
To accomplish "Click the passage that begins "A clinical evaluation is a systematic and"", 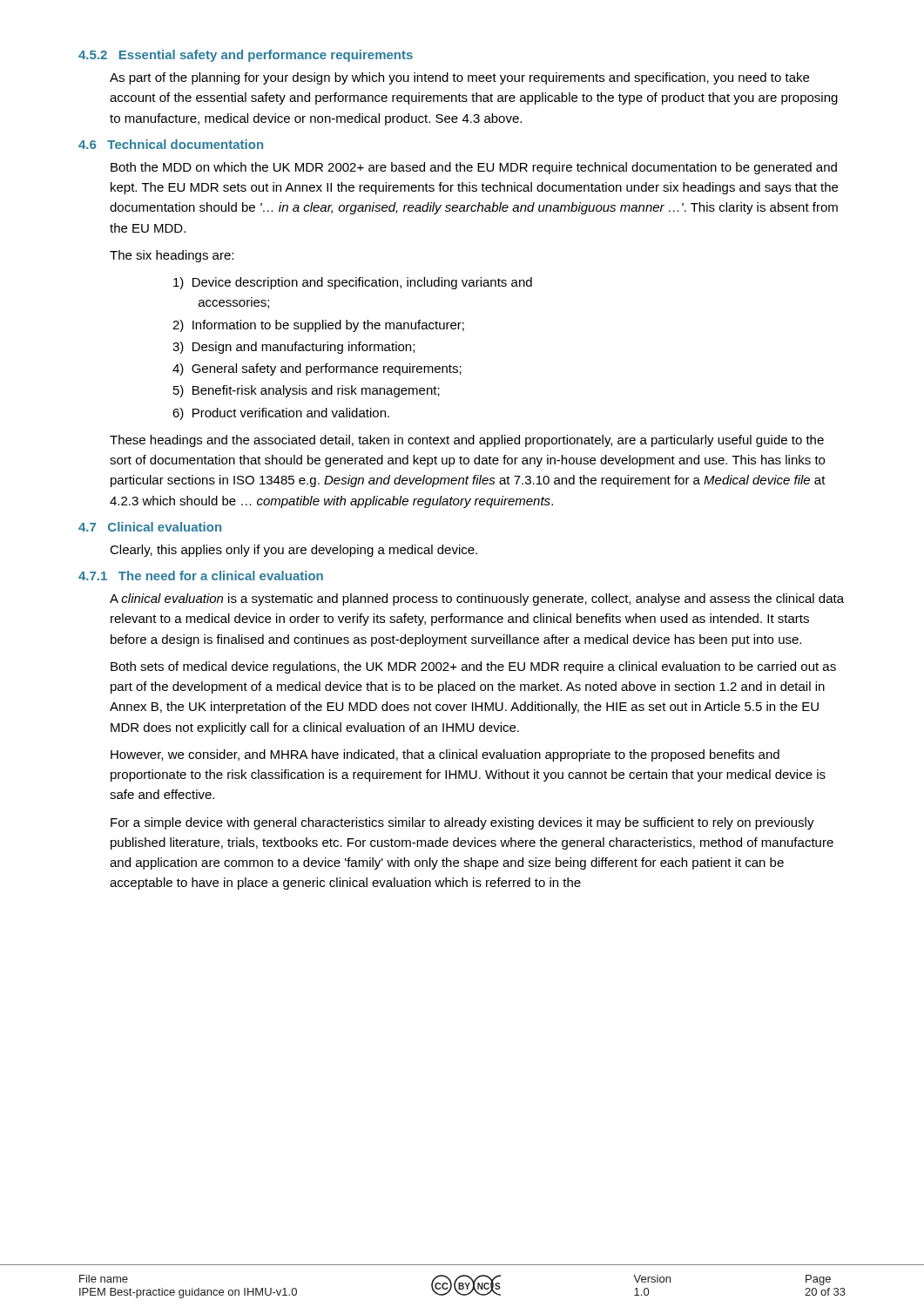I will pyautogui.click(x=477, y=618).
